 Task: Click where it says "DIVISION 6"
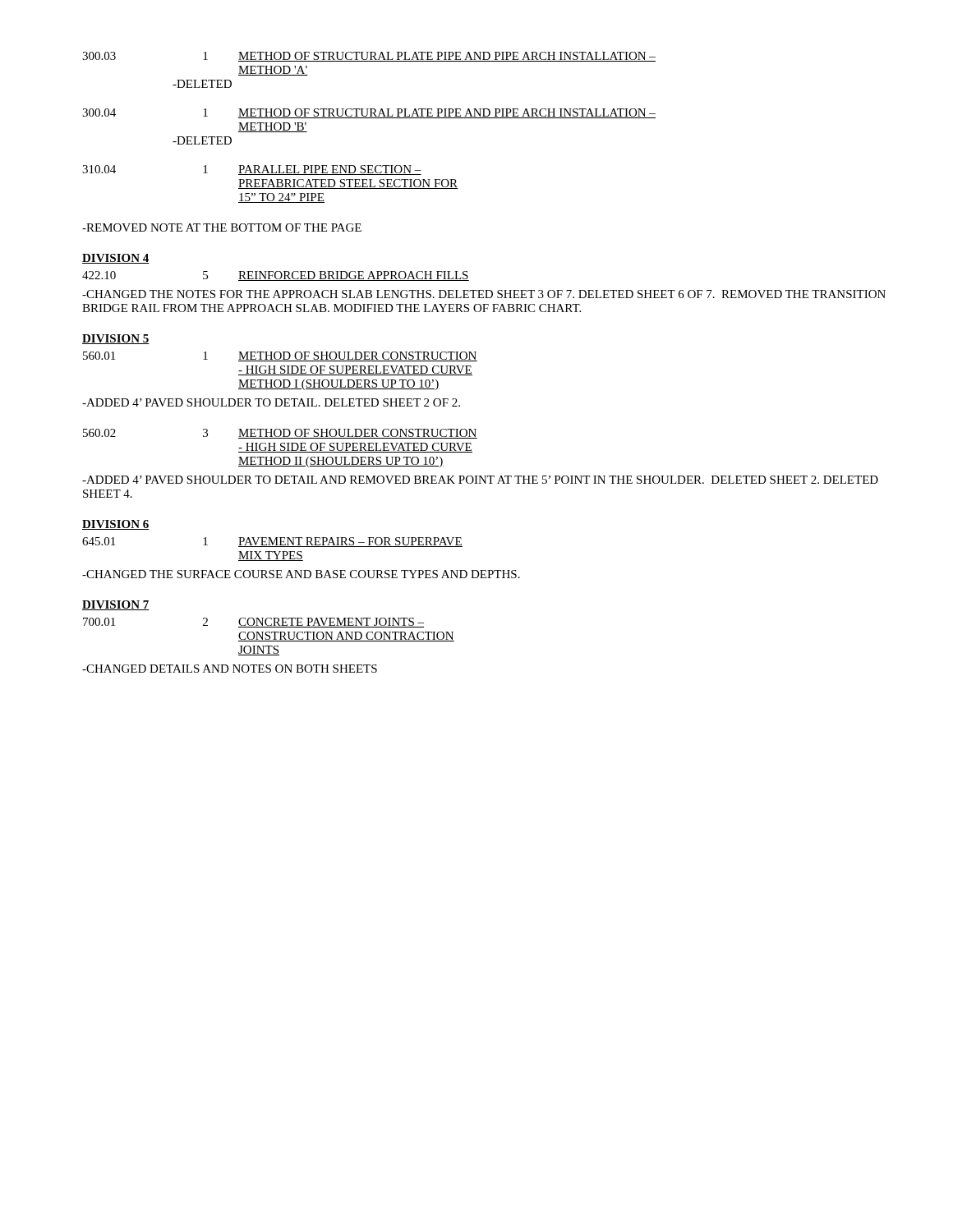coord(116,525)
